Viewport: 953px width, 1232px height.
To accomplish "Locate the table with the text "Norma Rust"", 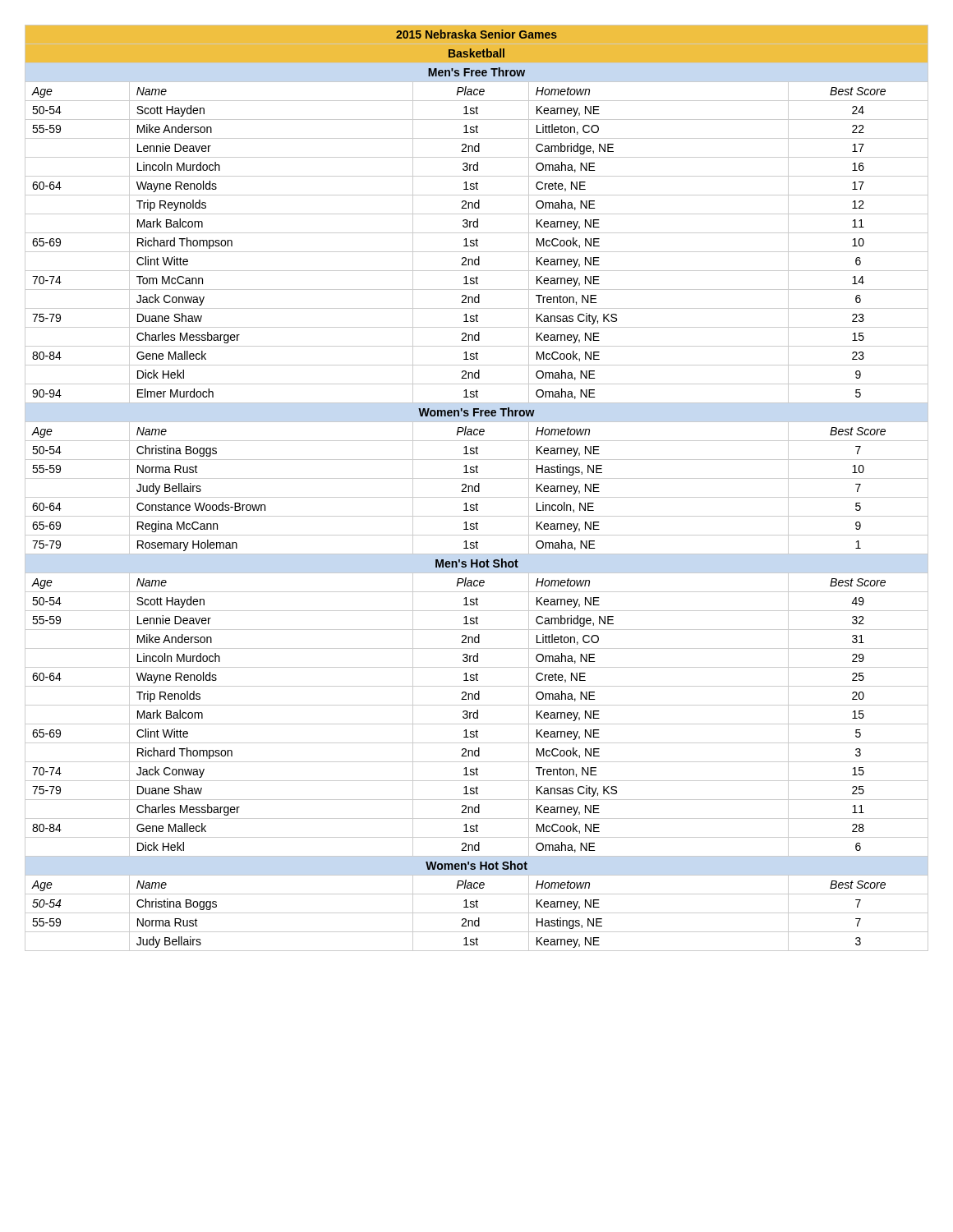I will pyautogui.click(x=476, y=488).
